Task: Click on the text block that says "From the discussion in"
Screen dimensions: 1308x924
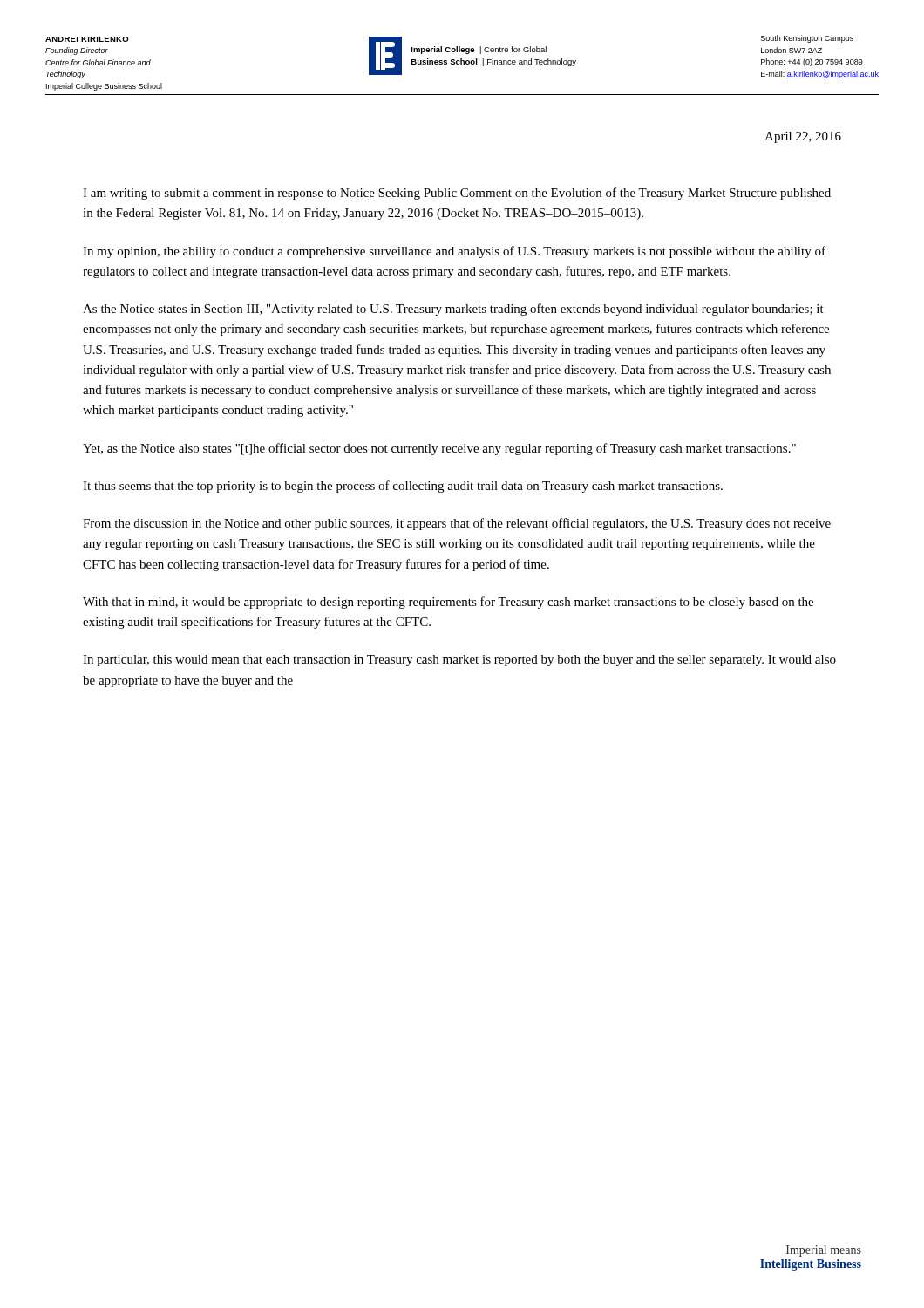Action: click(x=462, y=544)
